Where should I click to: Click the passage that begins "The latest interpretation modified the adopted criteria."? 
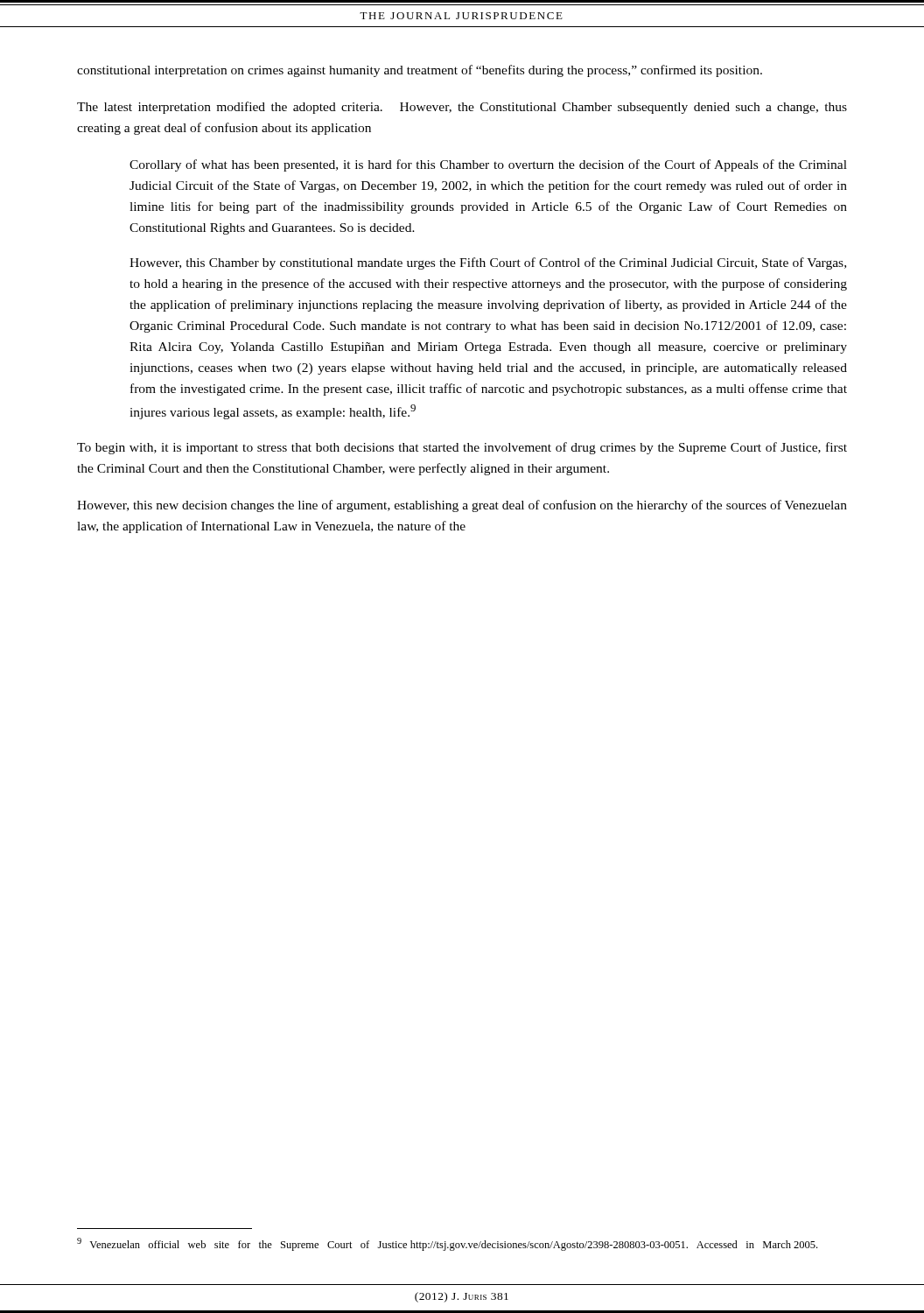(462, 117)
